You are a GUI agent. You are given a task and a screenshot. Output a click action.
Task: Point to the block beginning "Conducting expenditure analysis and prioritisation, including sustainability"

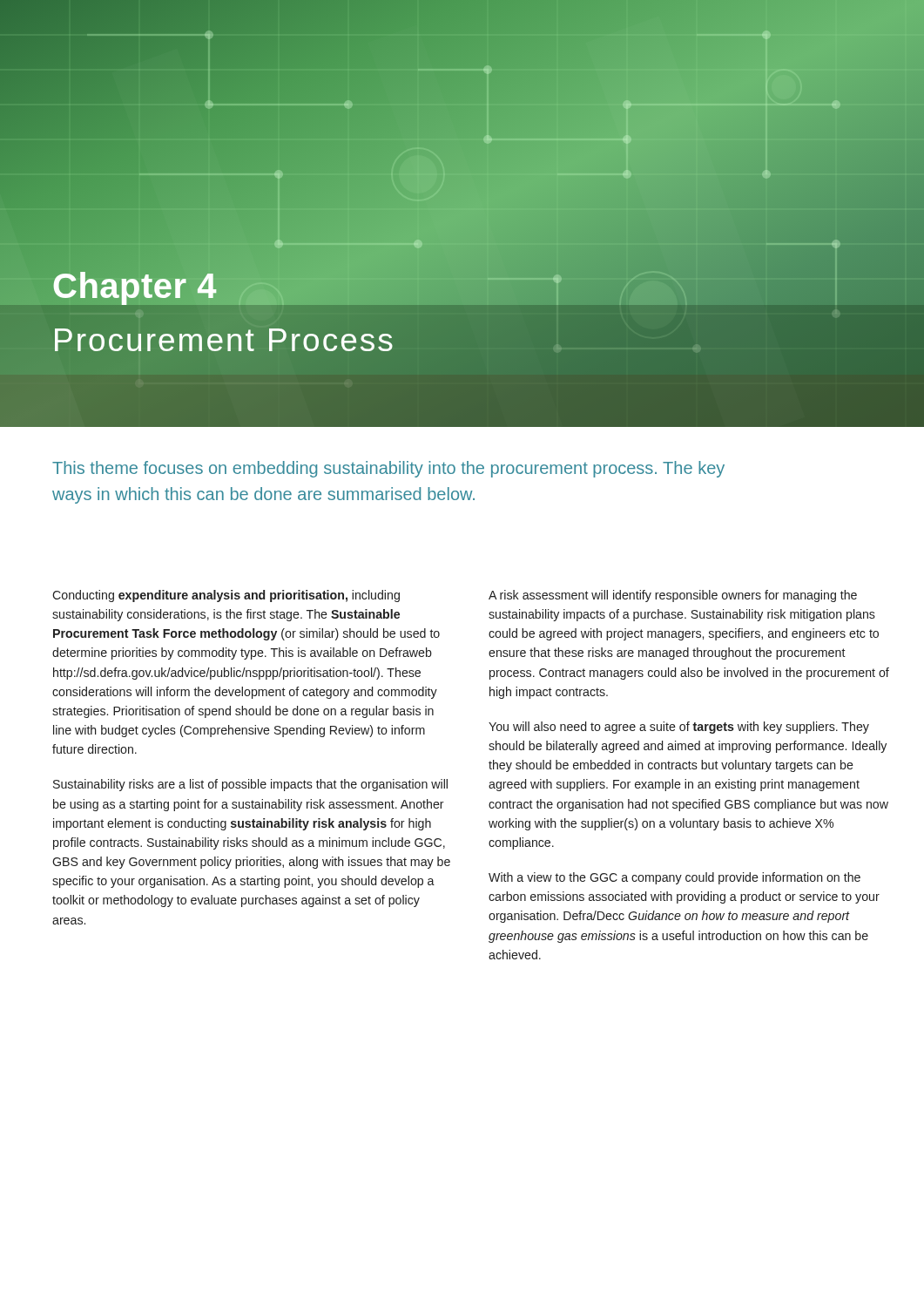(246, 672)
